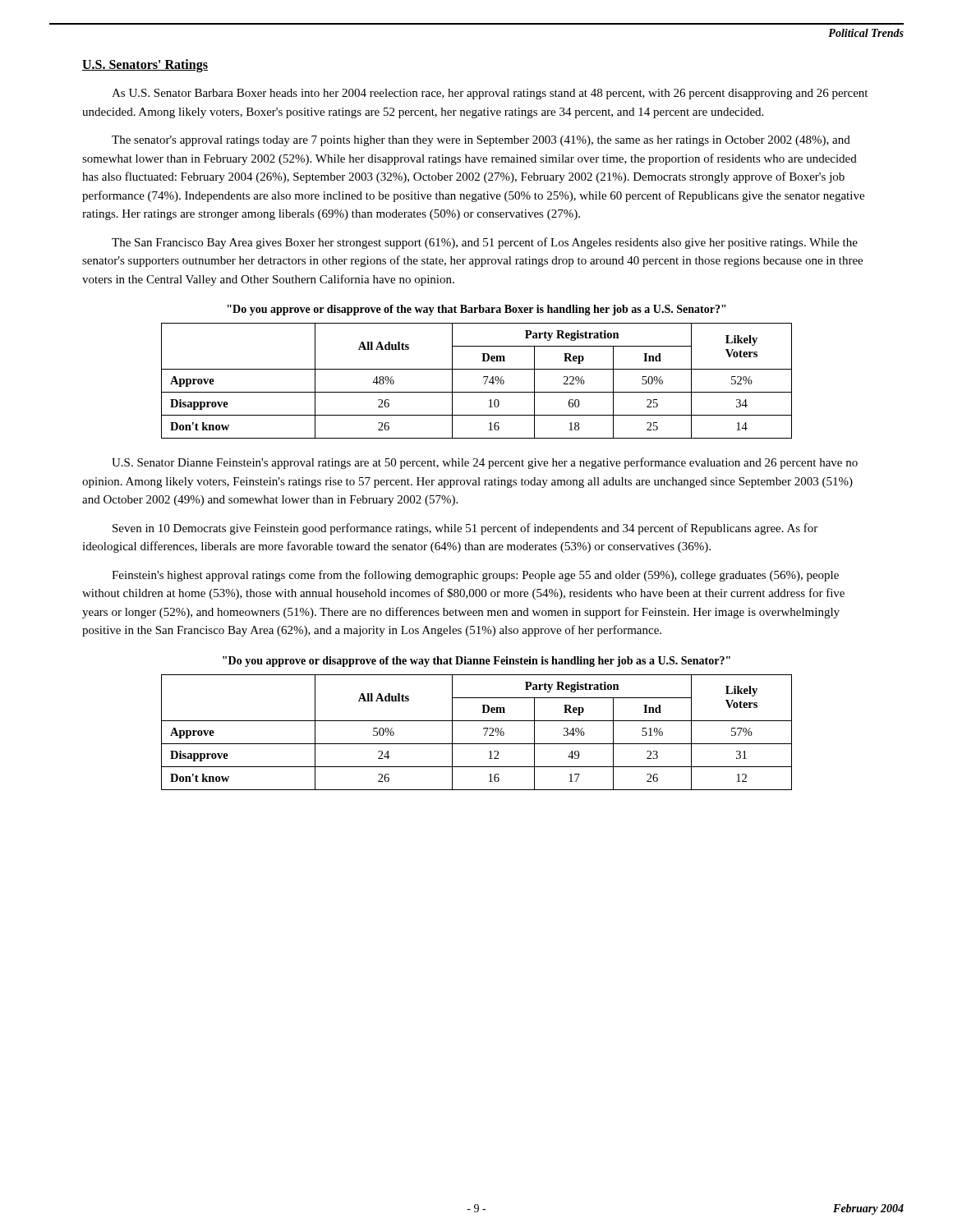953x1232 pixels.
Task: Click on the text block that reads "As U.S. Senator"
Action: [475, 102]
